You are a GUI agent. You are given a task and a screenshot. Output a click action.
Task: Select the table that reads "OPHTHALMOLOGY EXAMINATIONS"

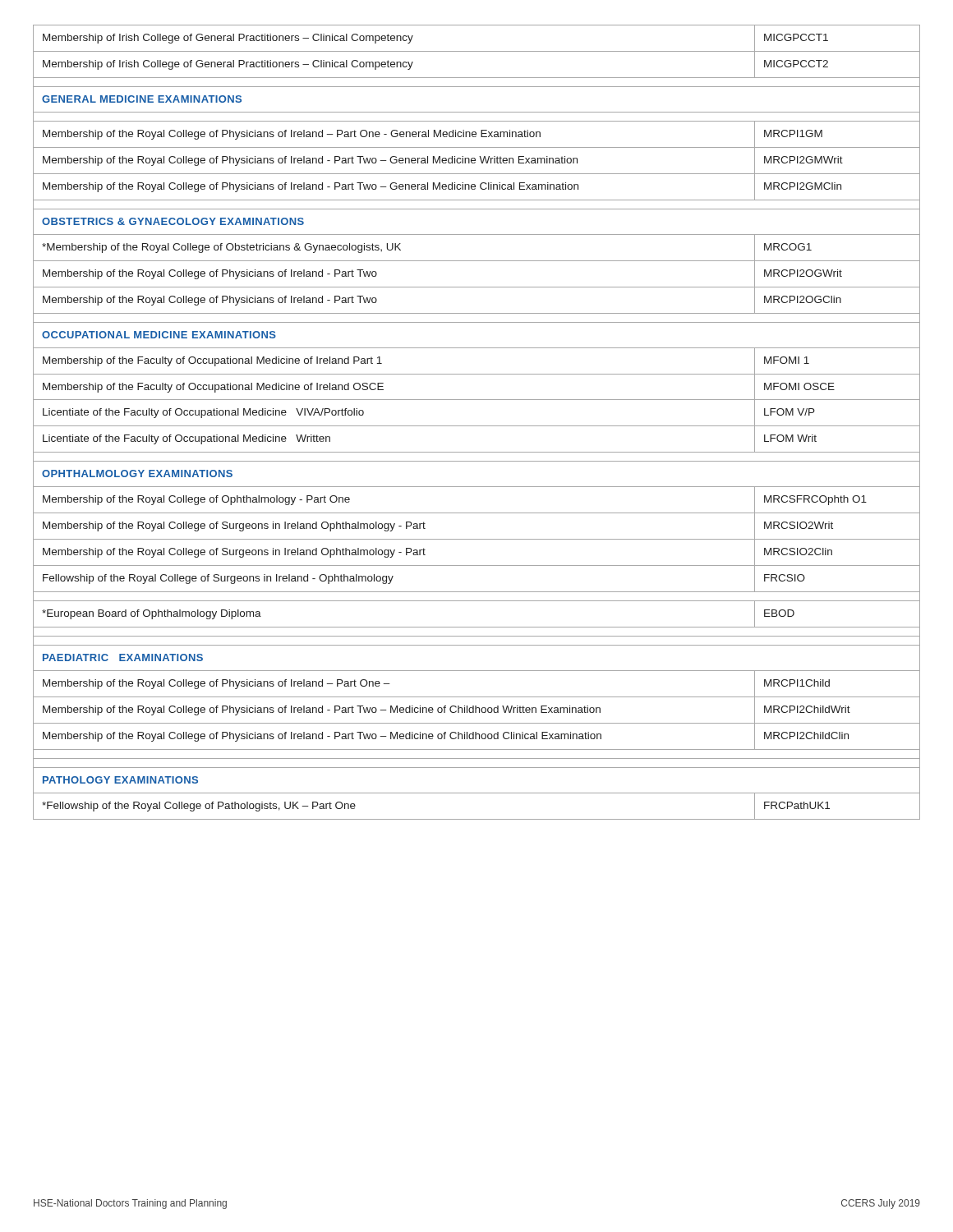coord(476,422)
